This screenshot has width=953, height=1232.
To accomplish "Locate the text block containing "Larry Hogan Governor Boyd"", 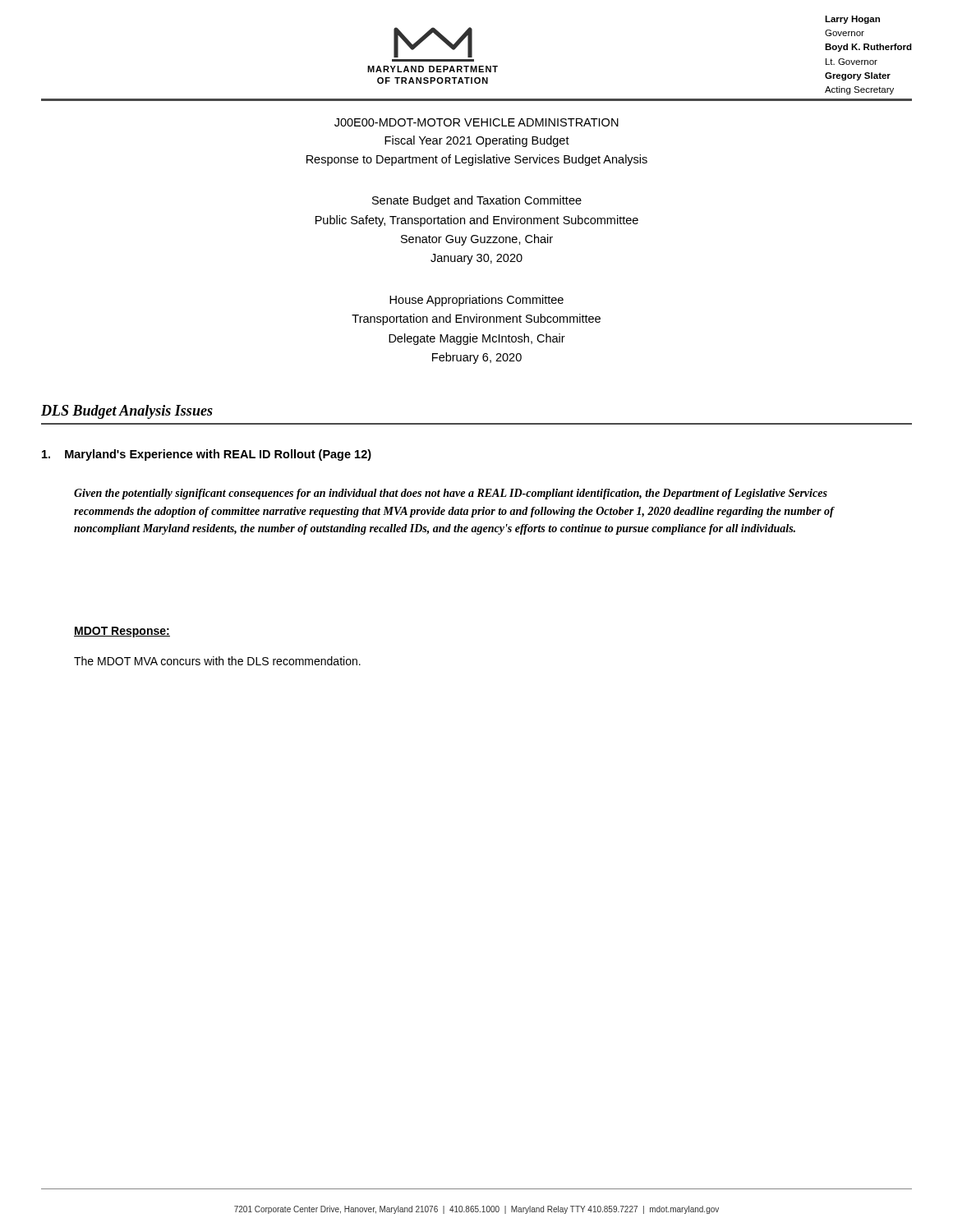I will 868,54.
